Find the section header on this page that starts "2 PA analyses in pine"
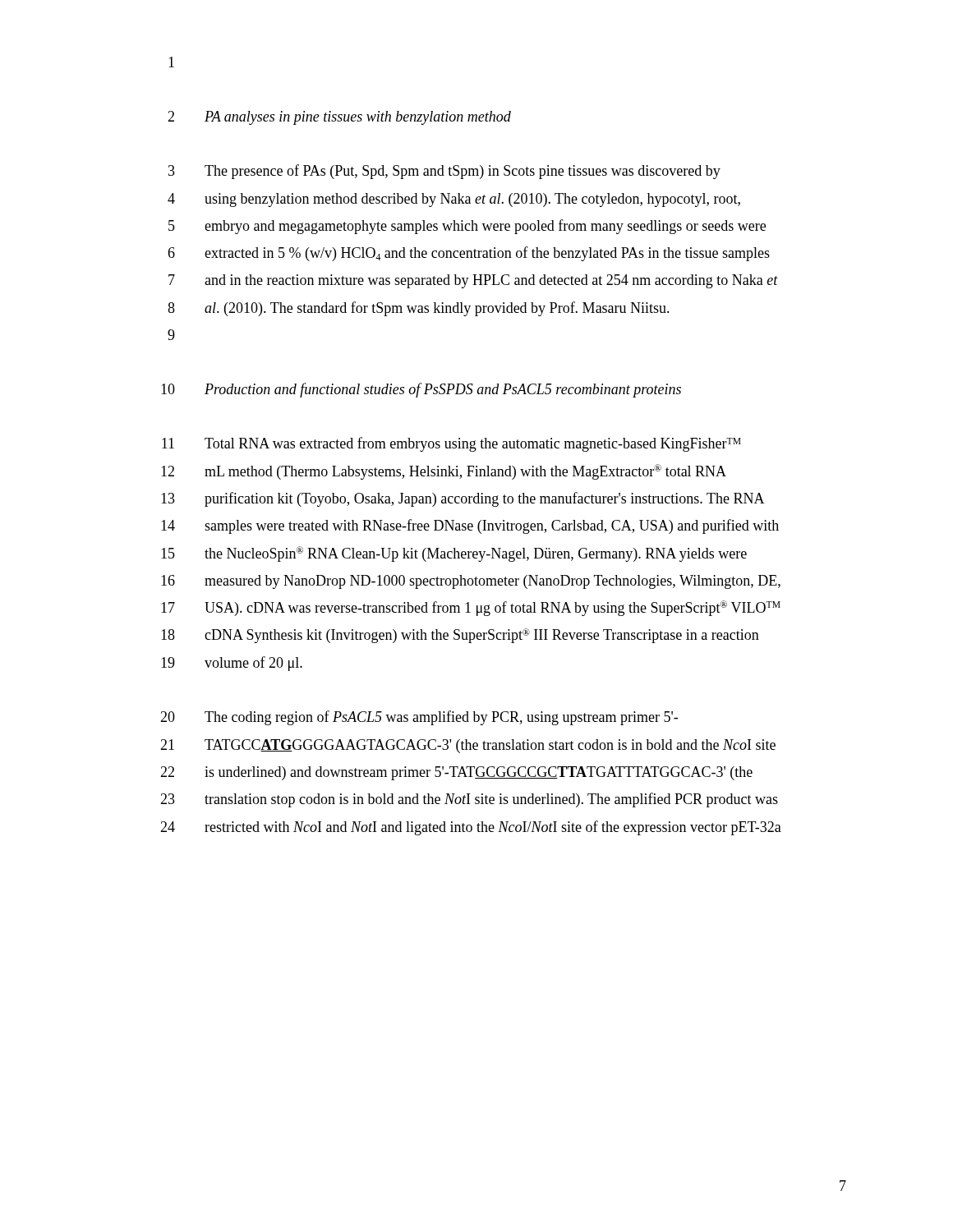This screenshot has width=953, height=1232. 491,117
